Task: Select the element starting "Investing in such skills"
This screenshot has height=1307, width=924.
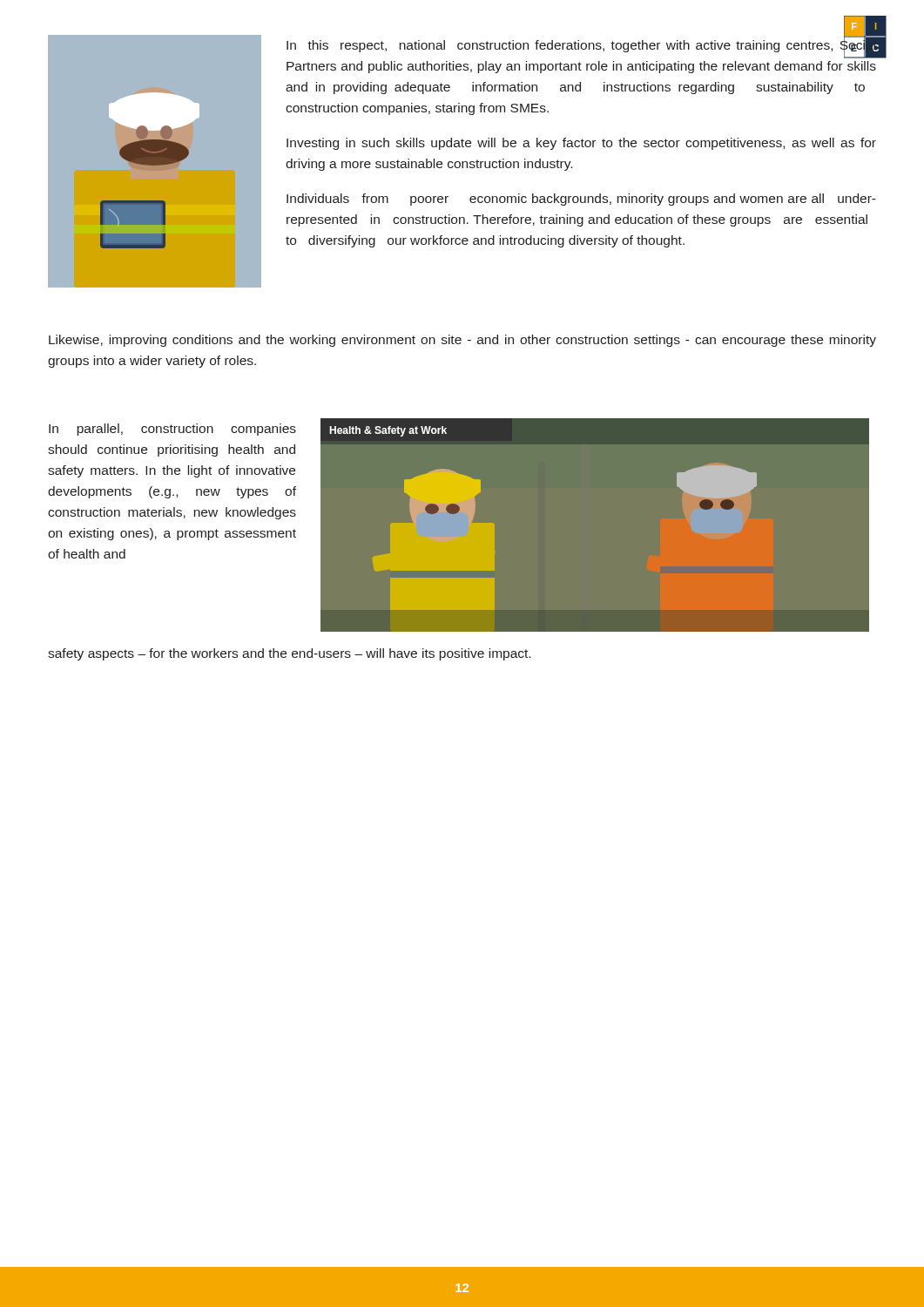Action: pyautogui.click(x=581, y=153)
